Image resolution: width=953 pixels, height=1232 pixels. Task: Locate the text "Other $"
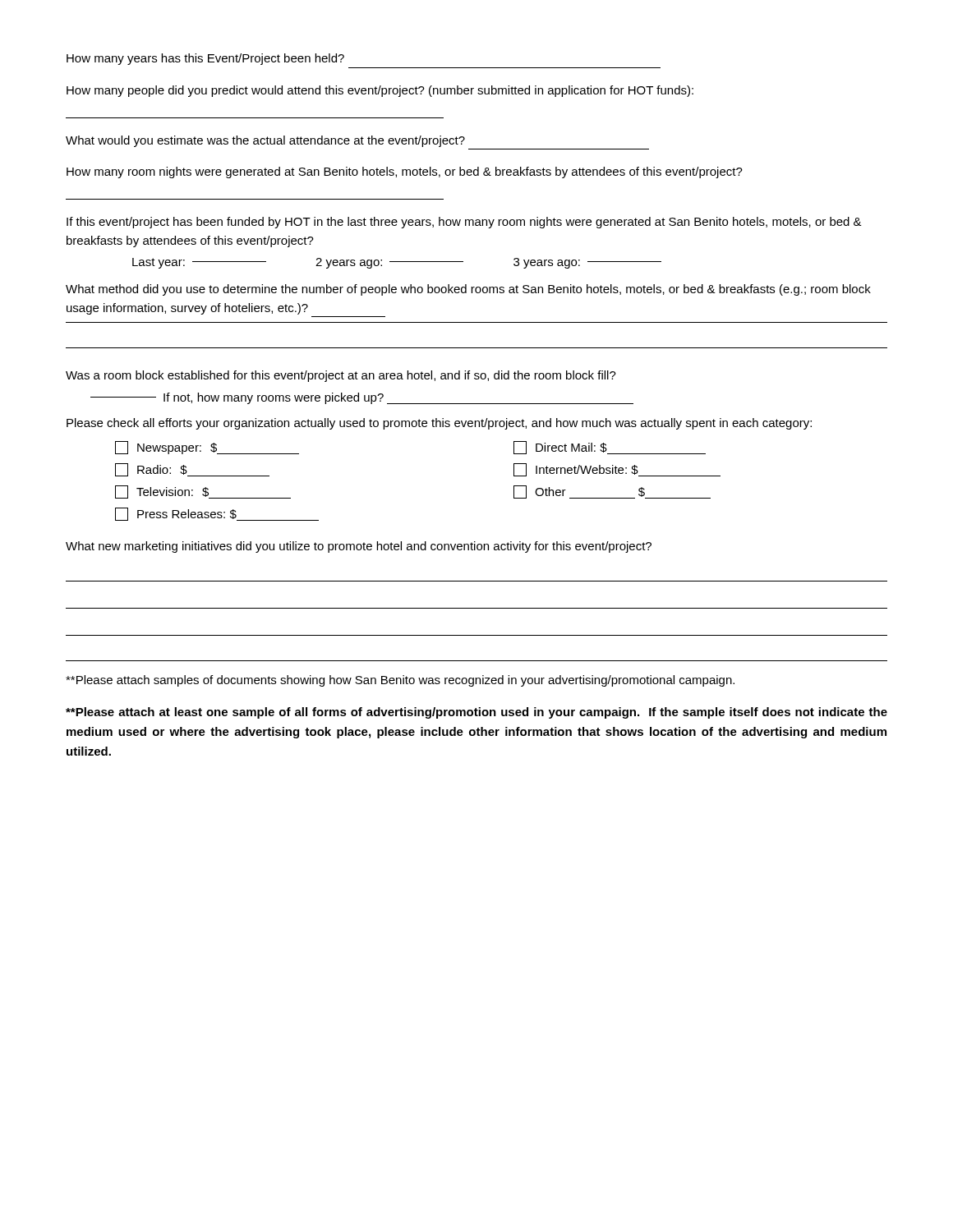[x=612, y=492]
